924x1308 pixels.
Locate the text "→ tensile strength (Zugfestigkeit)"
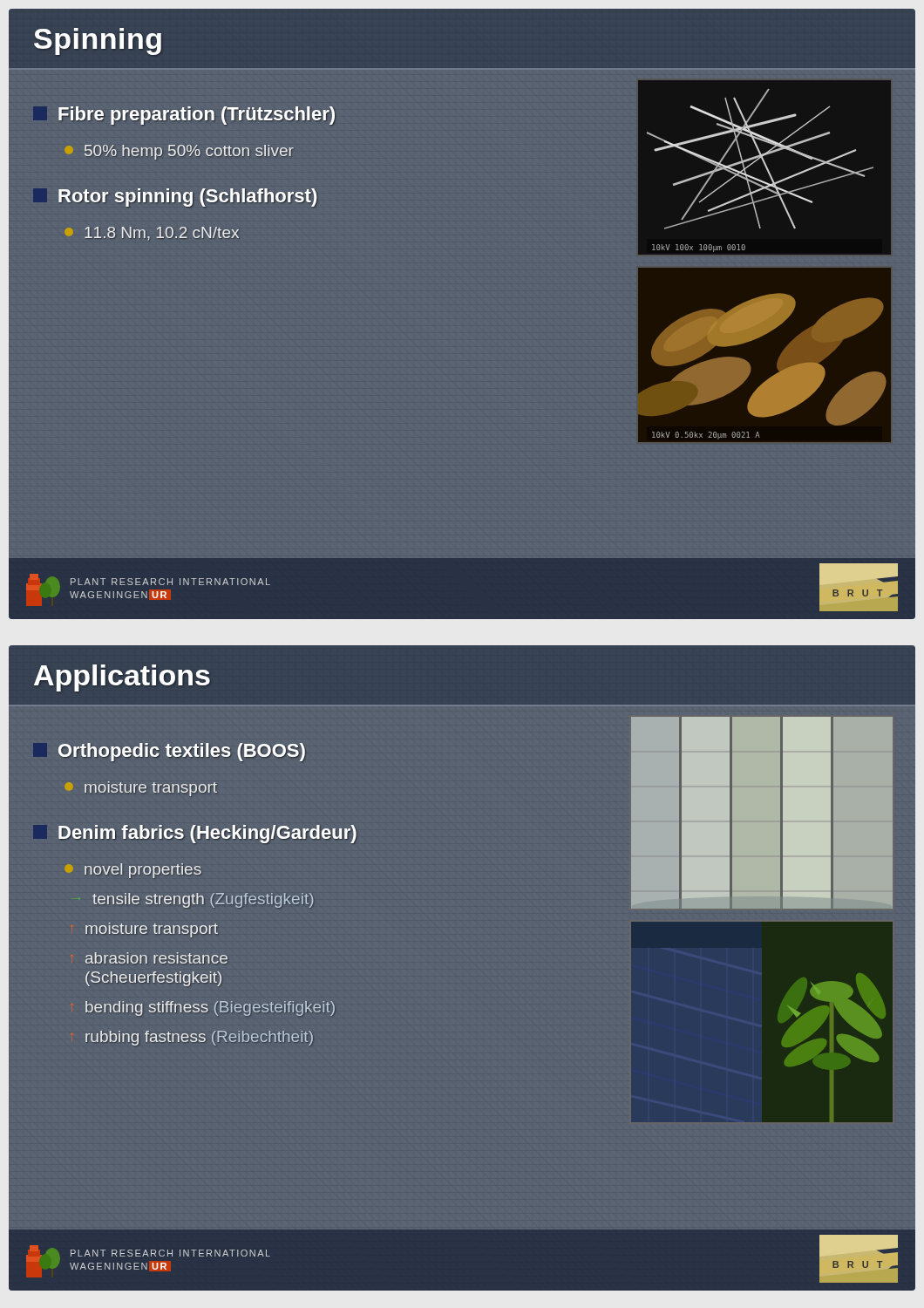coord(191,899)
